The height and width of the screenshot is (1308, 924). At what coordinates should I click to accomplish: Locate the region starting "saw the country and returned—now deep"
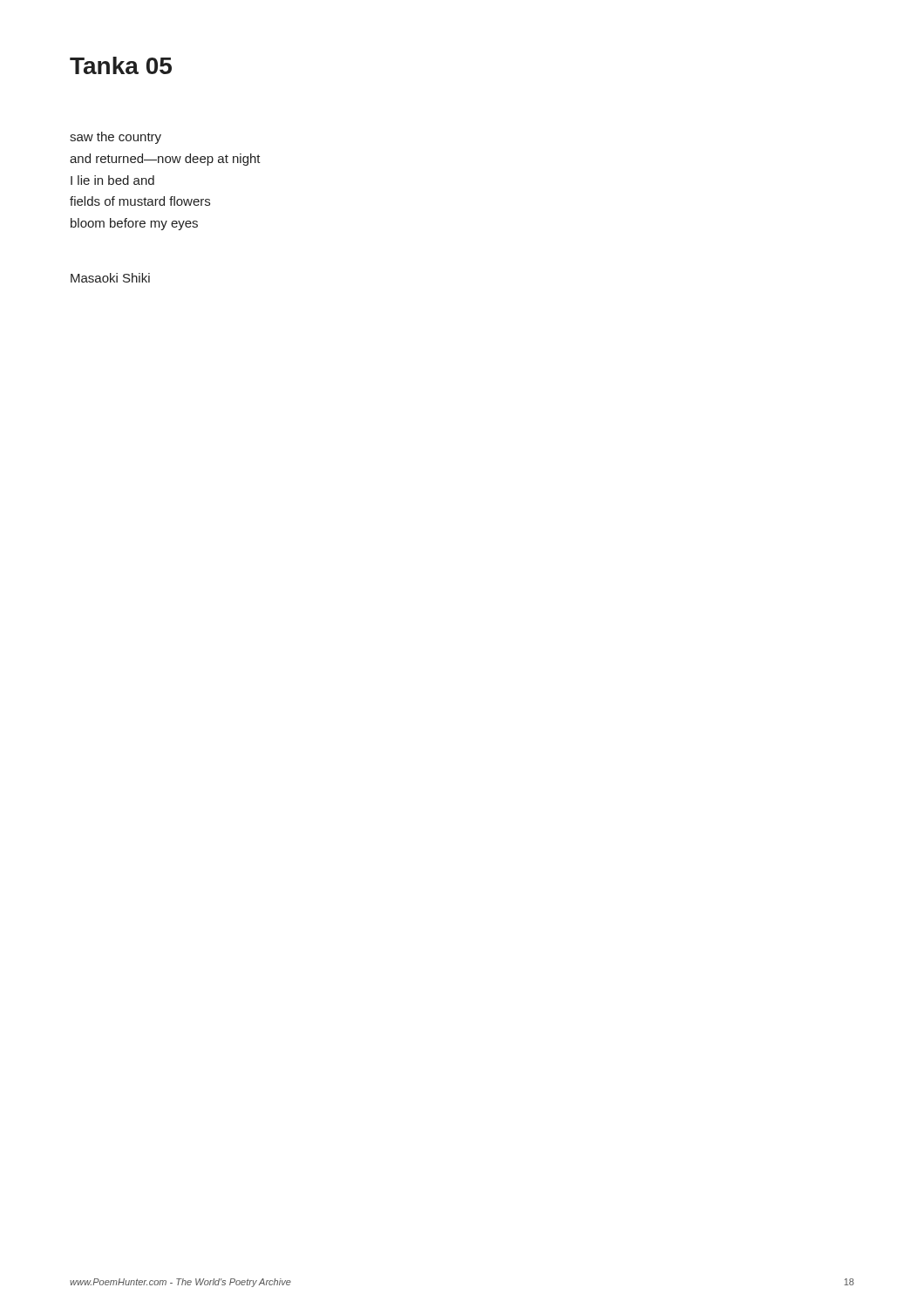(165, 180)
